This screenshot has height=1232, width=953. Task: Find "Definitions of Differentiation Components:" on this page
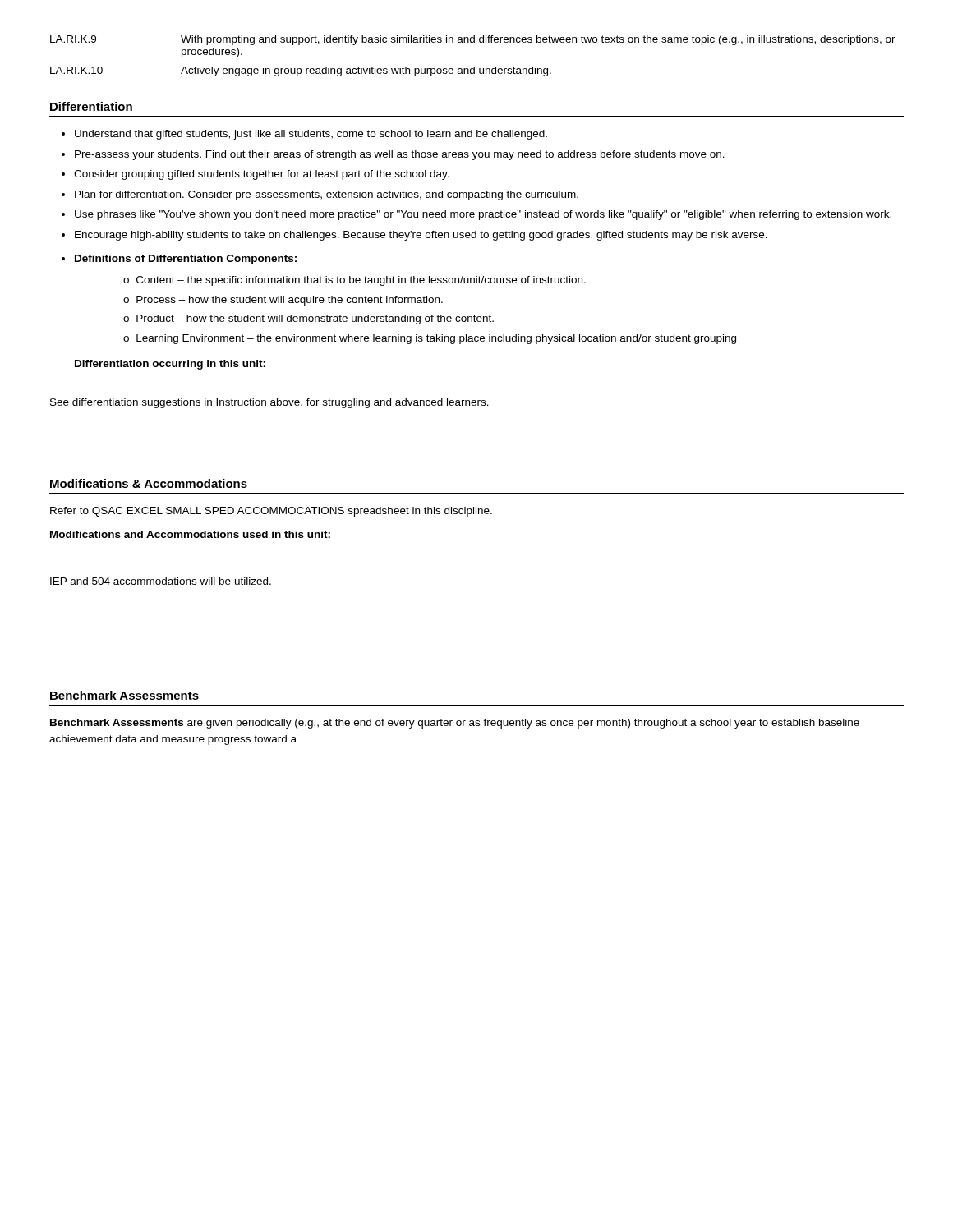tap(186, 260)
